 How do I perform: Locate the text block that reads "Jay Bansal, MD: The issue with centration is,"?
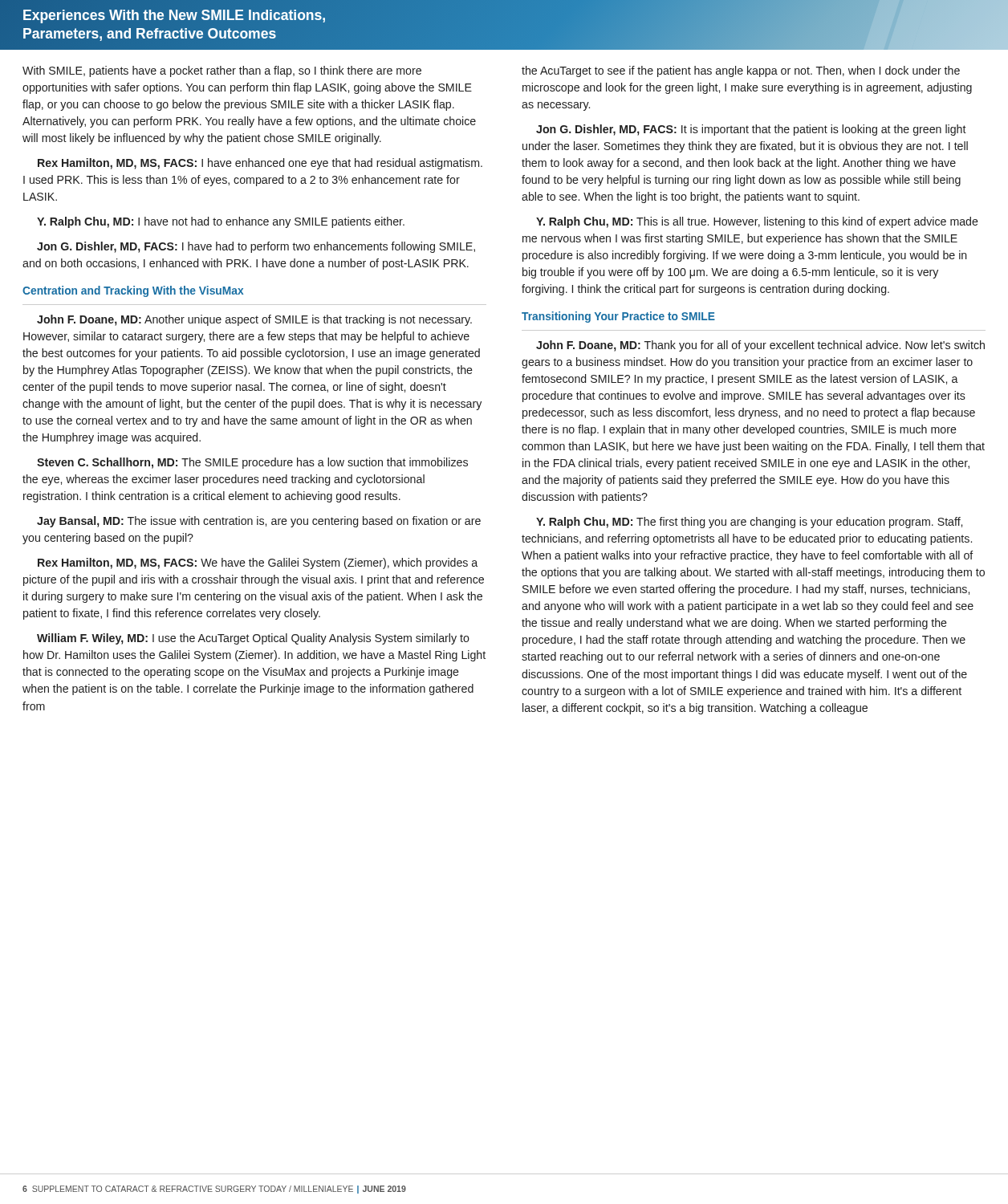(x=254, y=530)
